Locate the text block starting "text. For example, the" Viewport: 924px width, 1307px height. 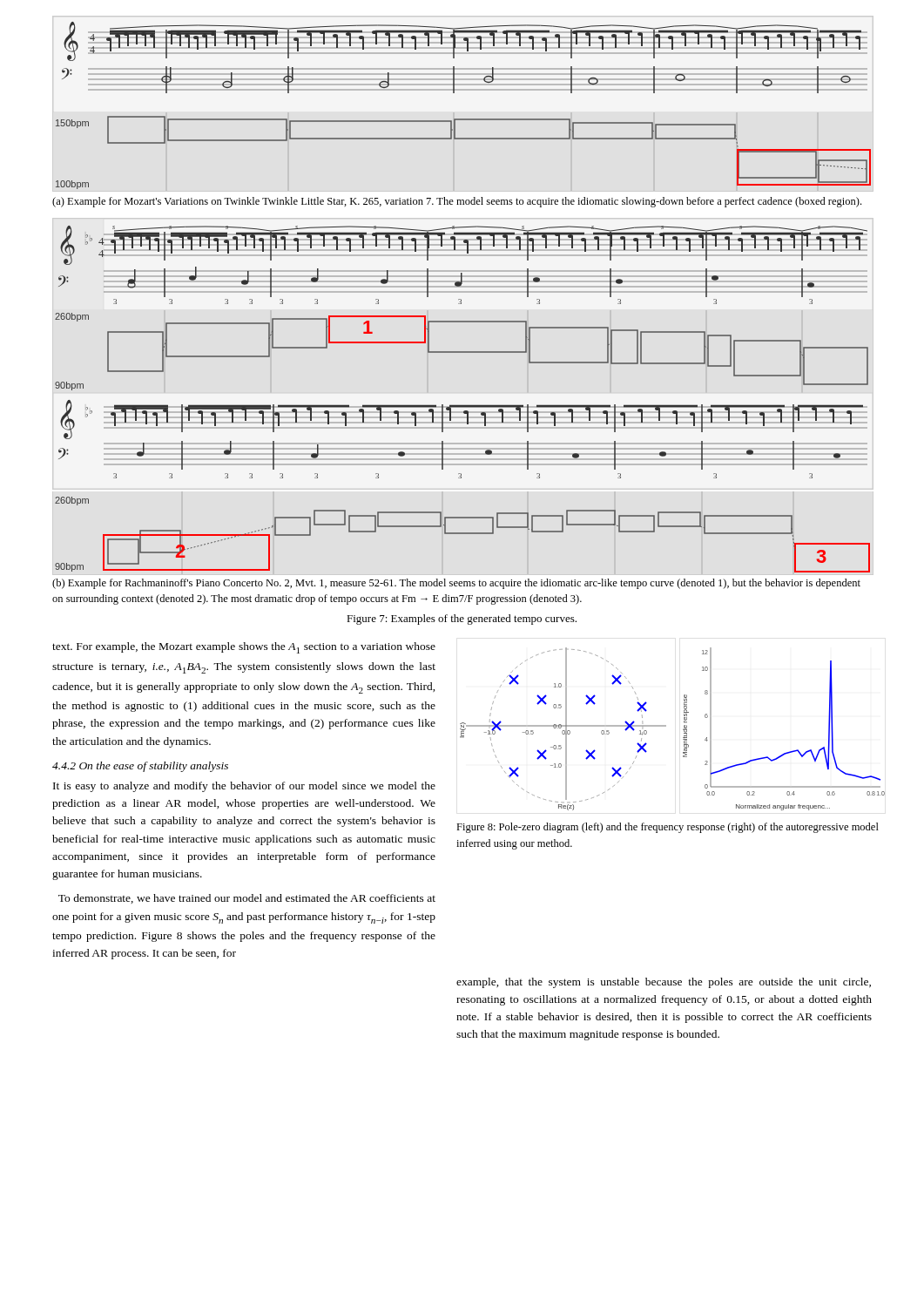click(244, 694)
